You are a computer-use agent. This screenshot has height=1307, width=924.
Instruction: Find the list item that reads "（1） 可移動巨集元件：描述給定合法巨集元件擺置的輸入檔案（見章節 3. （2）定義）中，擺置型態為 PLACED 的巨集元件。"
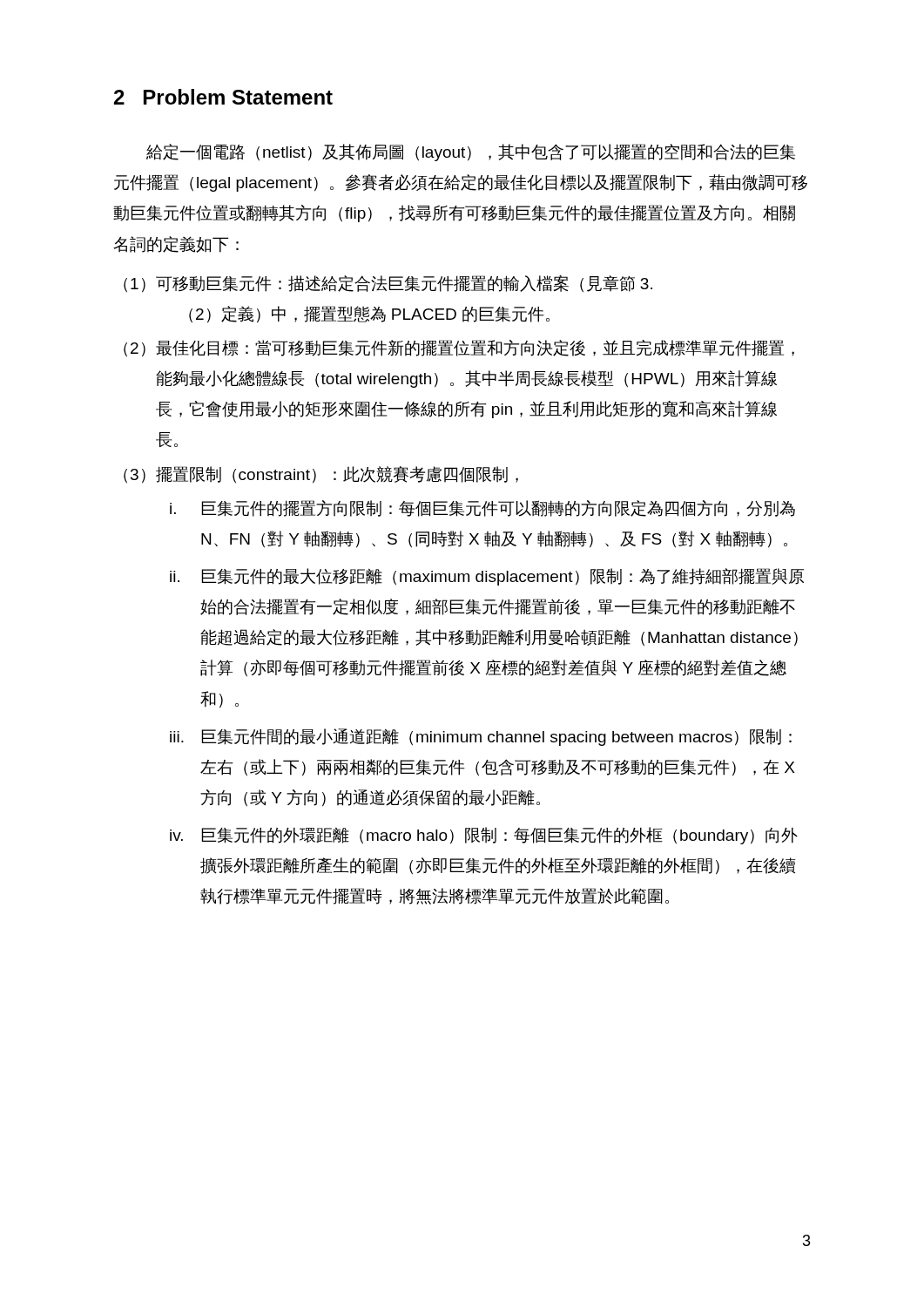[462, 299]
